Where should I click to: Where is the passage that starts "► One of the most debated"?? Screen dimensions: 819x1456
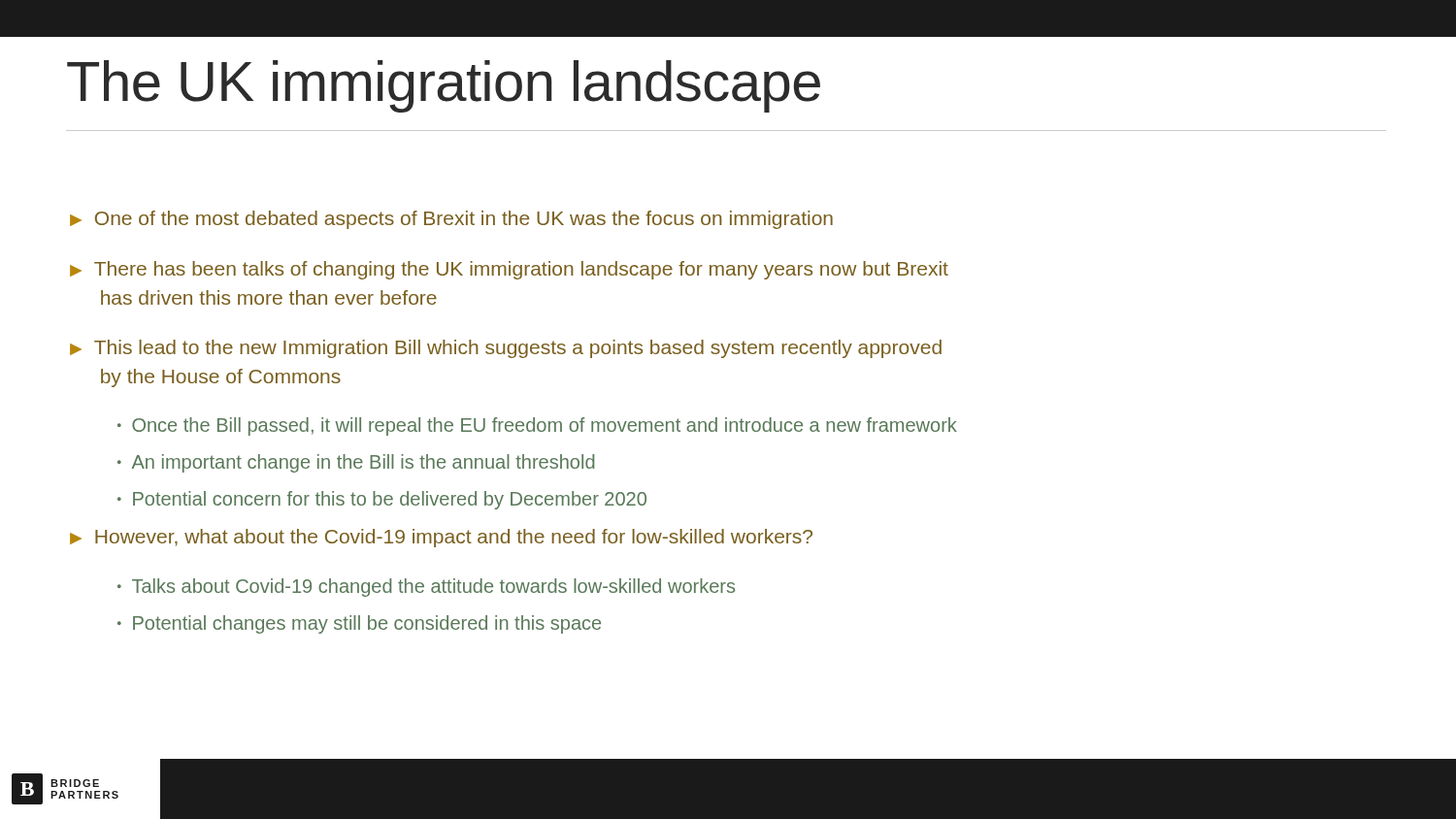(450, 219)
